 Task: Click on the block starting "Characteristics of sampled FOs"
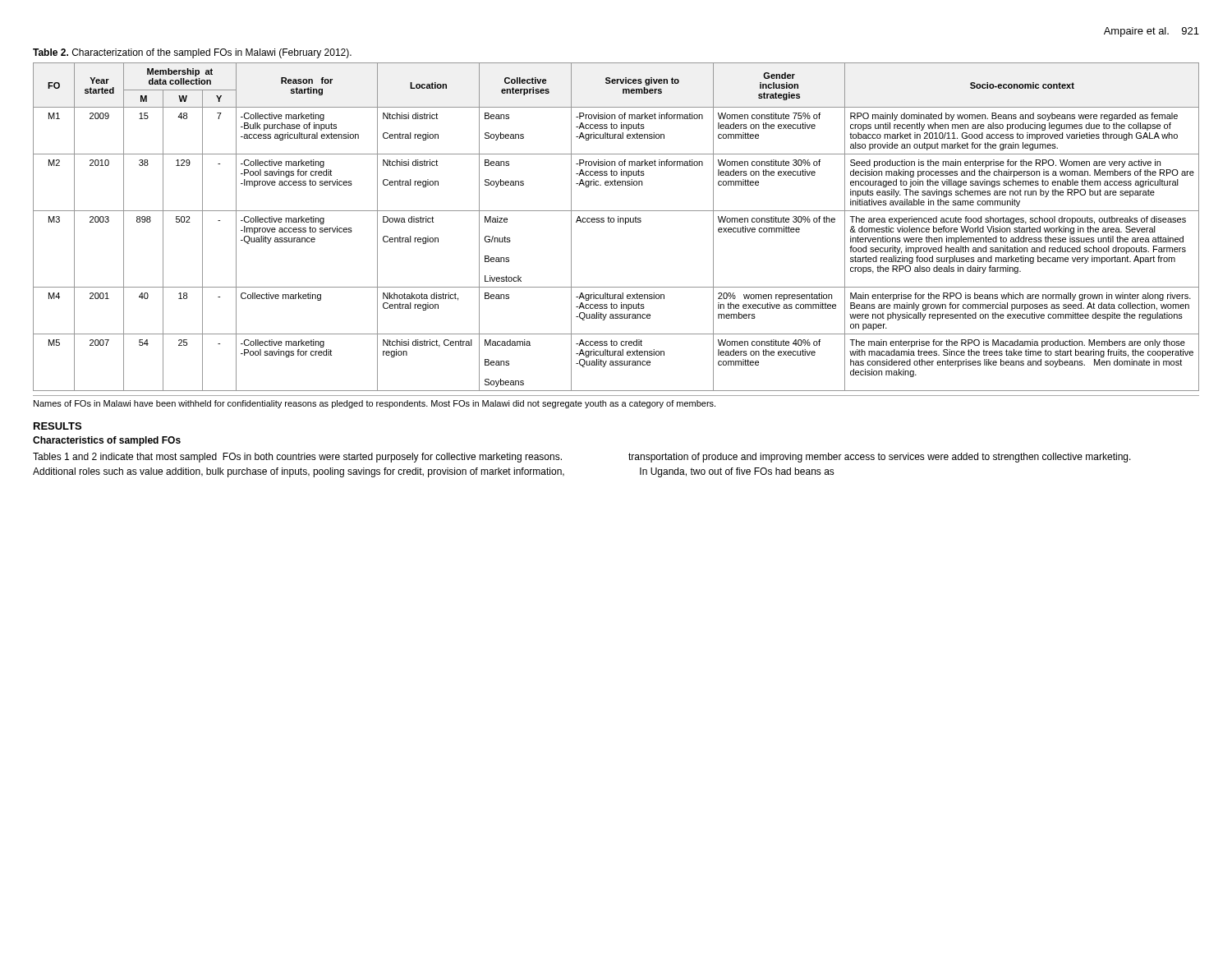(x=107, y=440)
